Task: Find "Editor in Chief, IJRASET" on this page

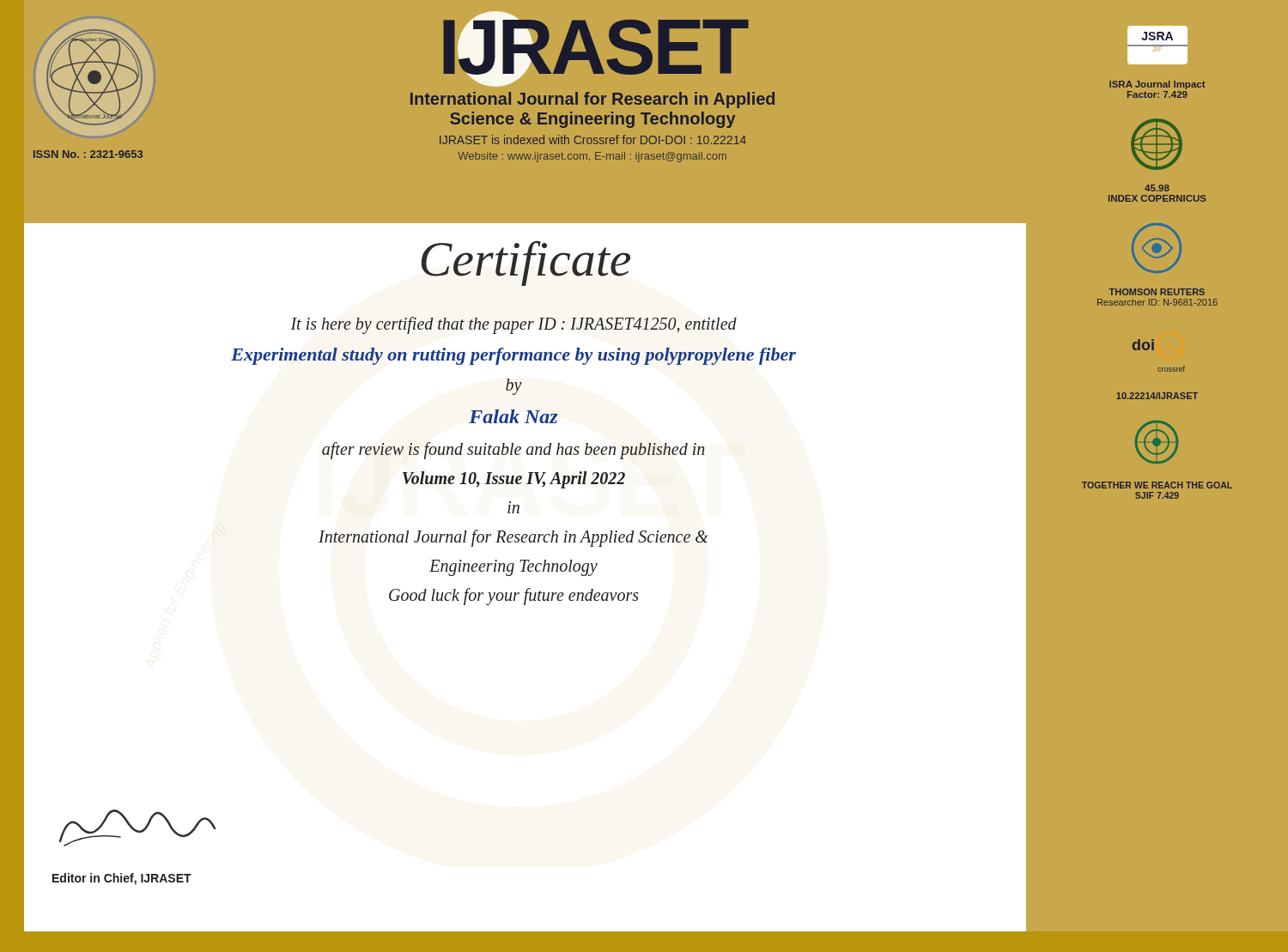Action: [x=121, y=878]
